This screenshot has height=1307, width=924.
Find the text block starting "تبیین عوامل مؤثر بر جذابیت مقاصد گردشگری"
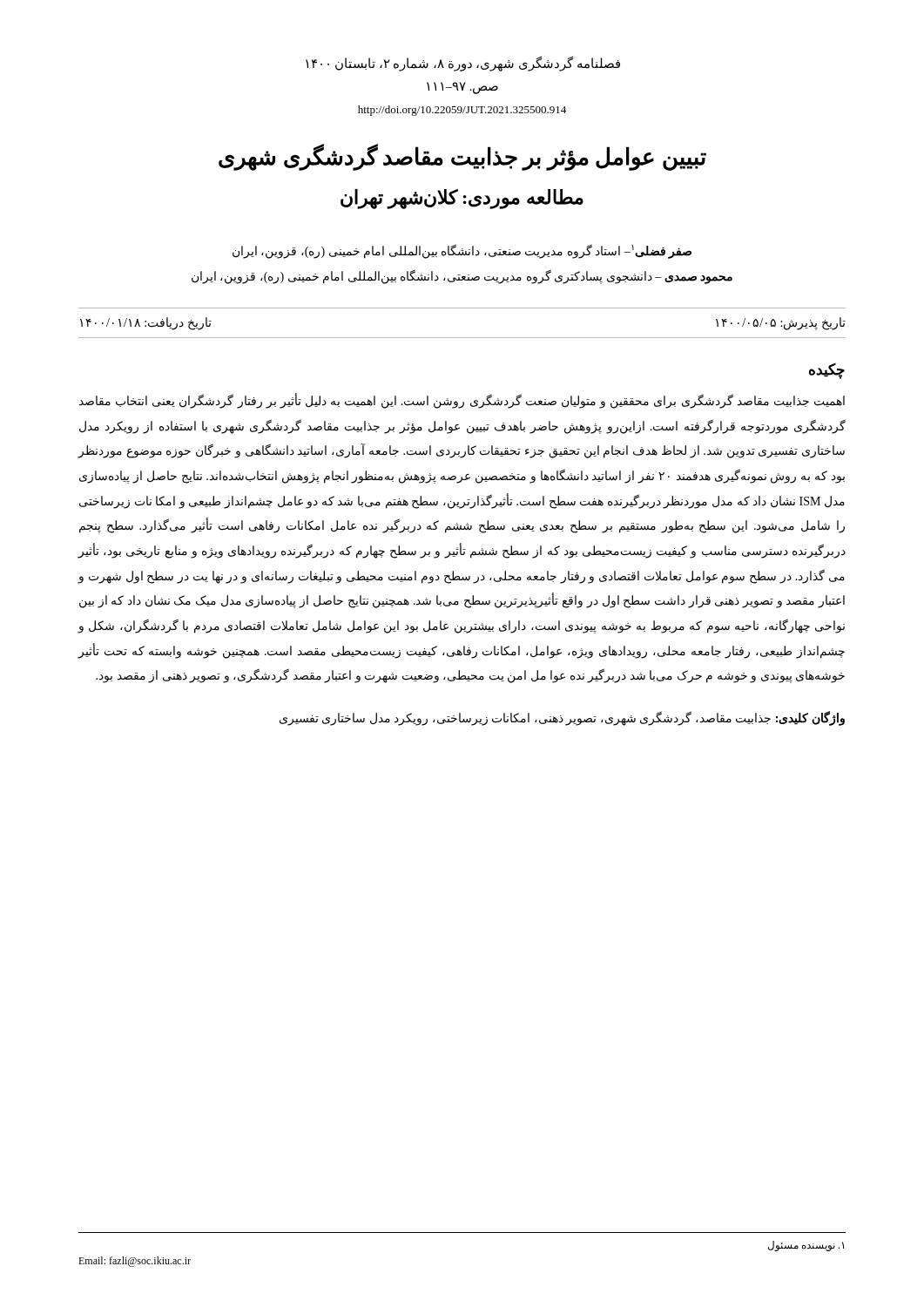click(x=462, y=157)
